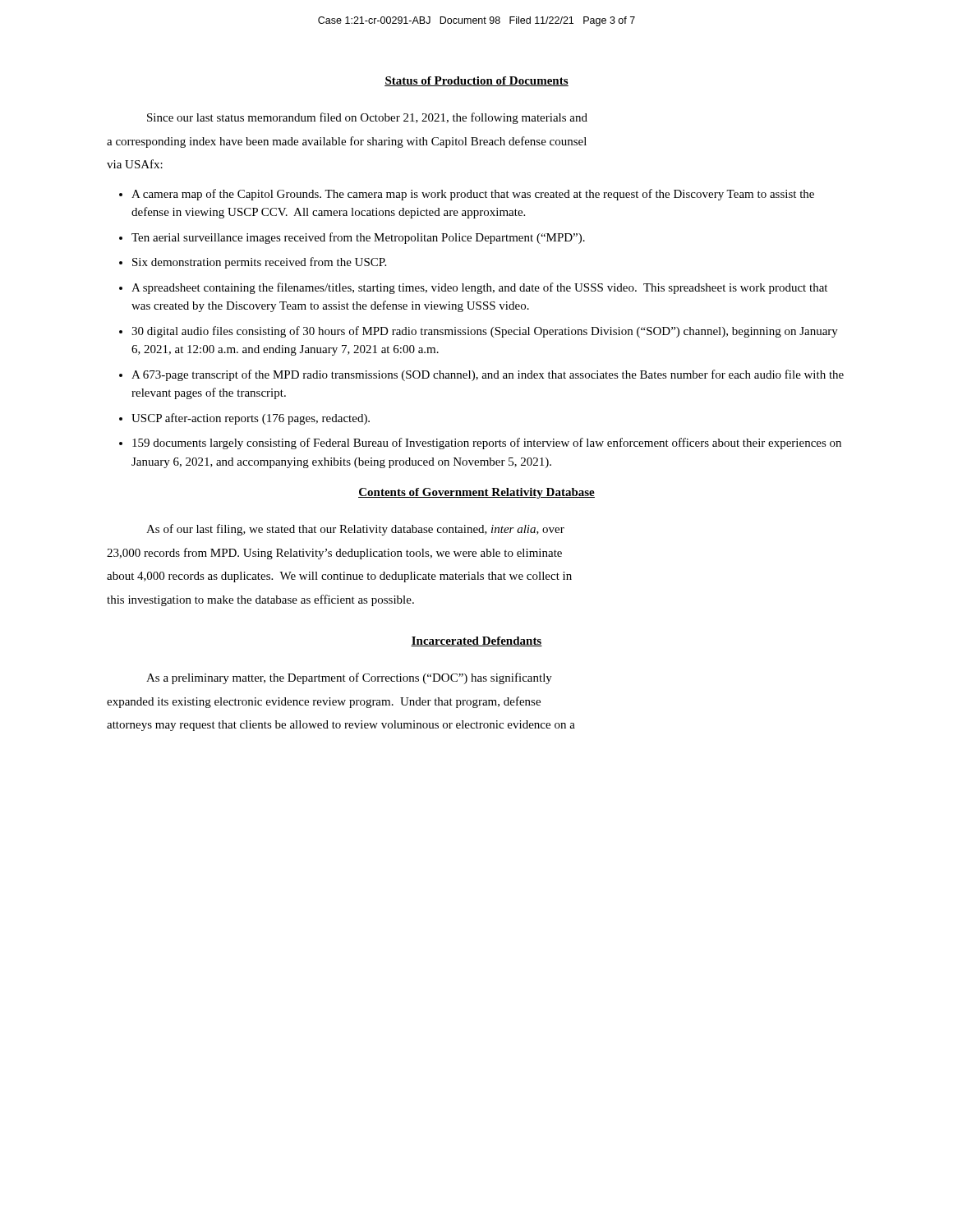Click the passage that begins "attorneys may request that"
The image size is (953, 1232).
point(341,724)
